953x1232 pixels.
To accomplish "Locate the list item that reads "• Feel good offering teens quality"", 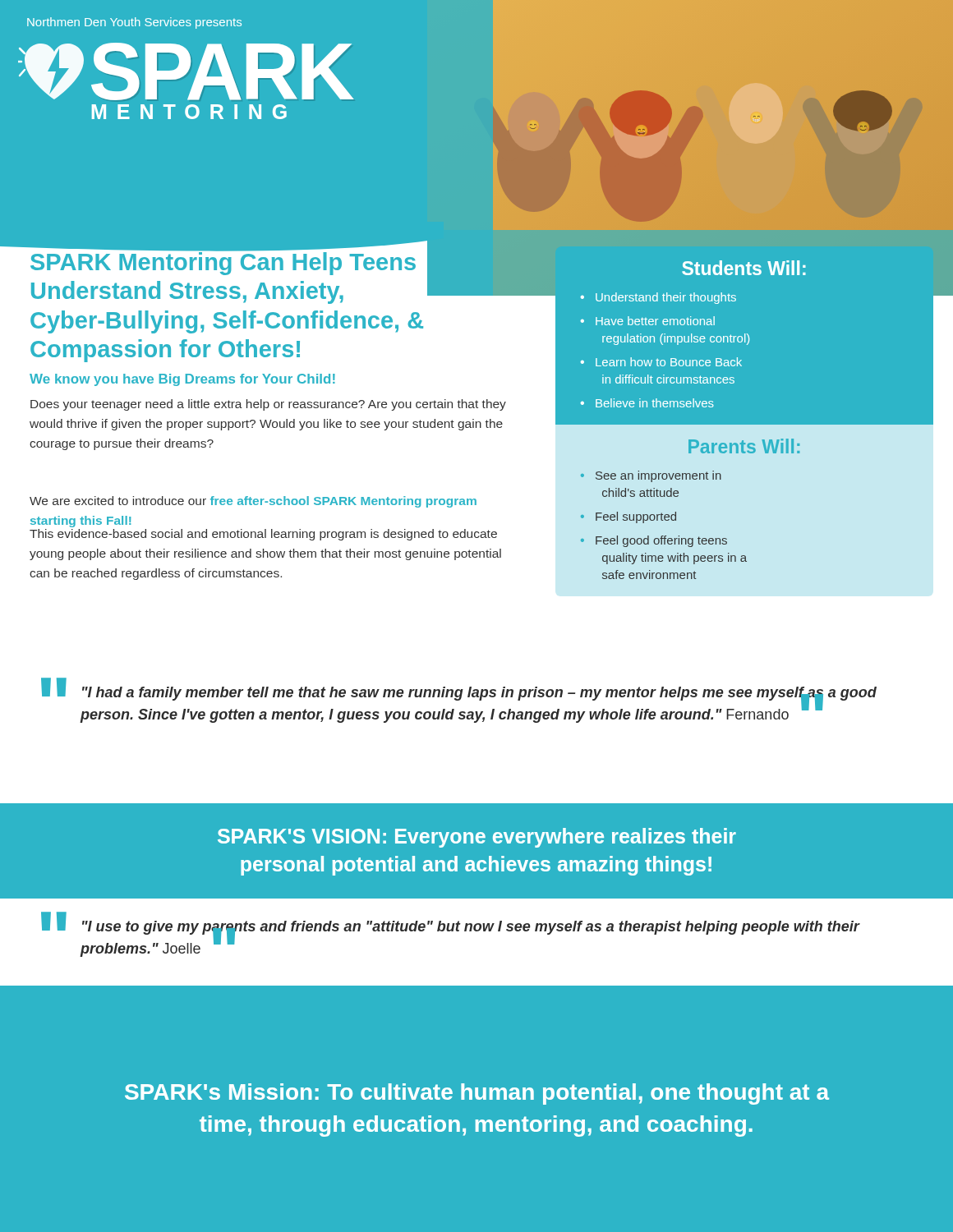I will [x=663, y=556].
